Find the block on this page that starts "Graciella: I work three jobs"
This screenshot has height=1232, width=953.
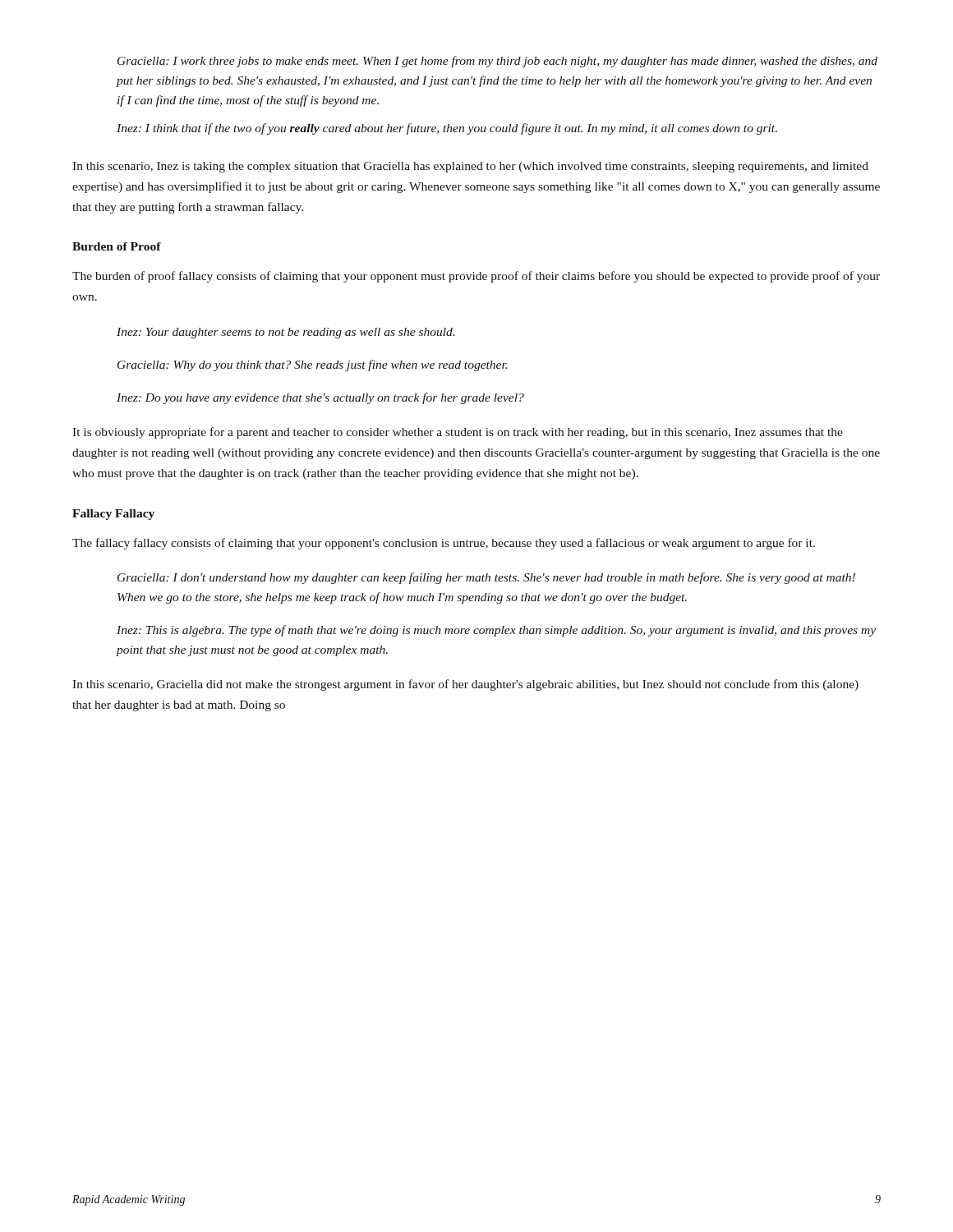(499, 94)
